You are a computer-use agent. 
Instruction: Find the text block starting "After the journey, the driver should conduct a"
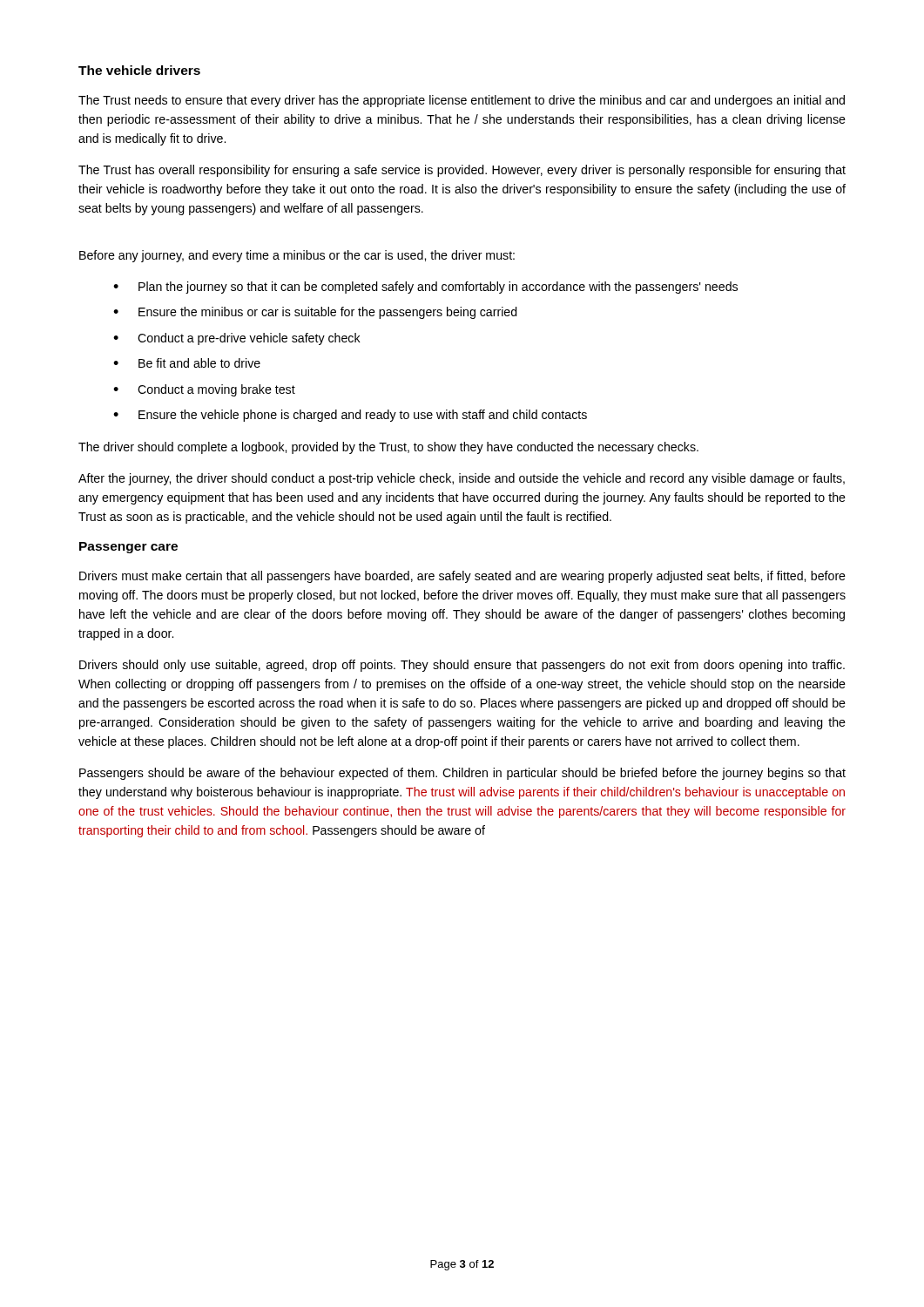462,498
